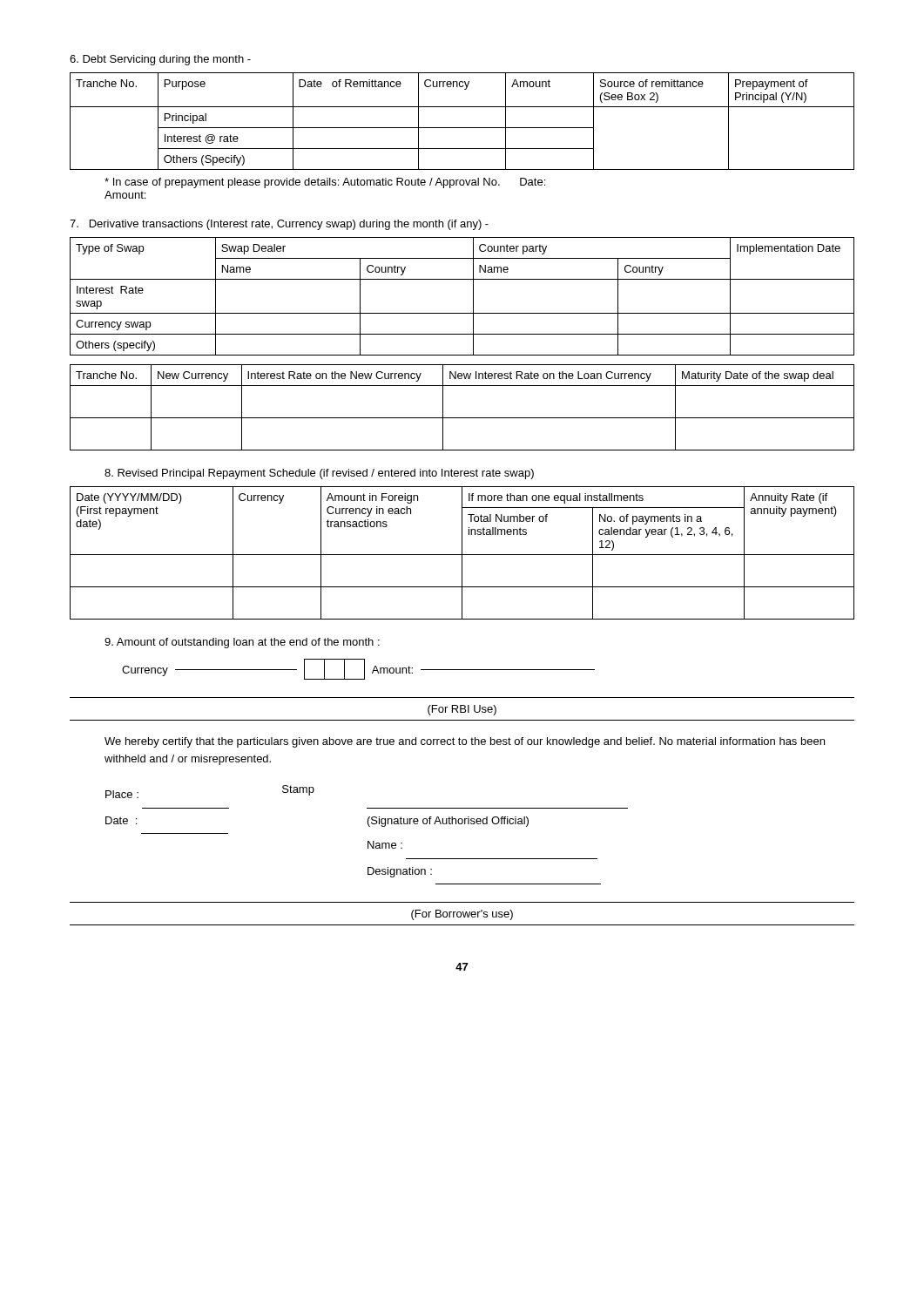Click on the text with the text "(For RBI Use)"
Image resolution: width=924 pixels, height=1307 pixels.
[x=462, y=709]
